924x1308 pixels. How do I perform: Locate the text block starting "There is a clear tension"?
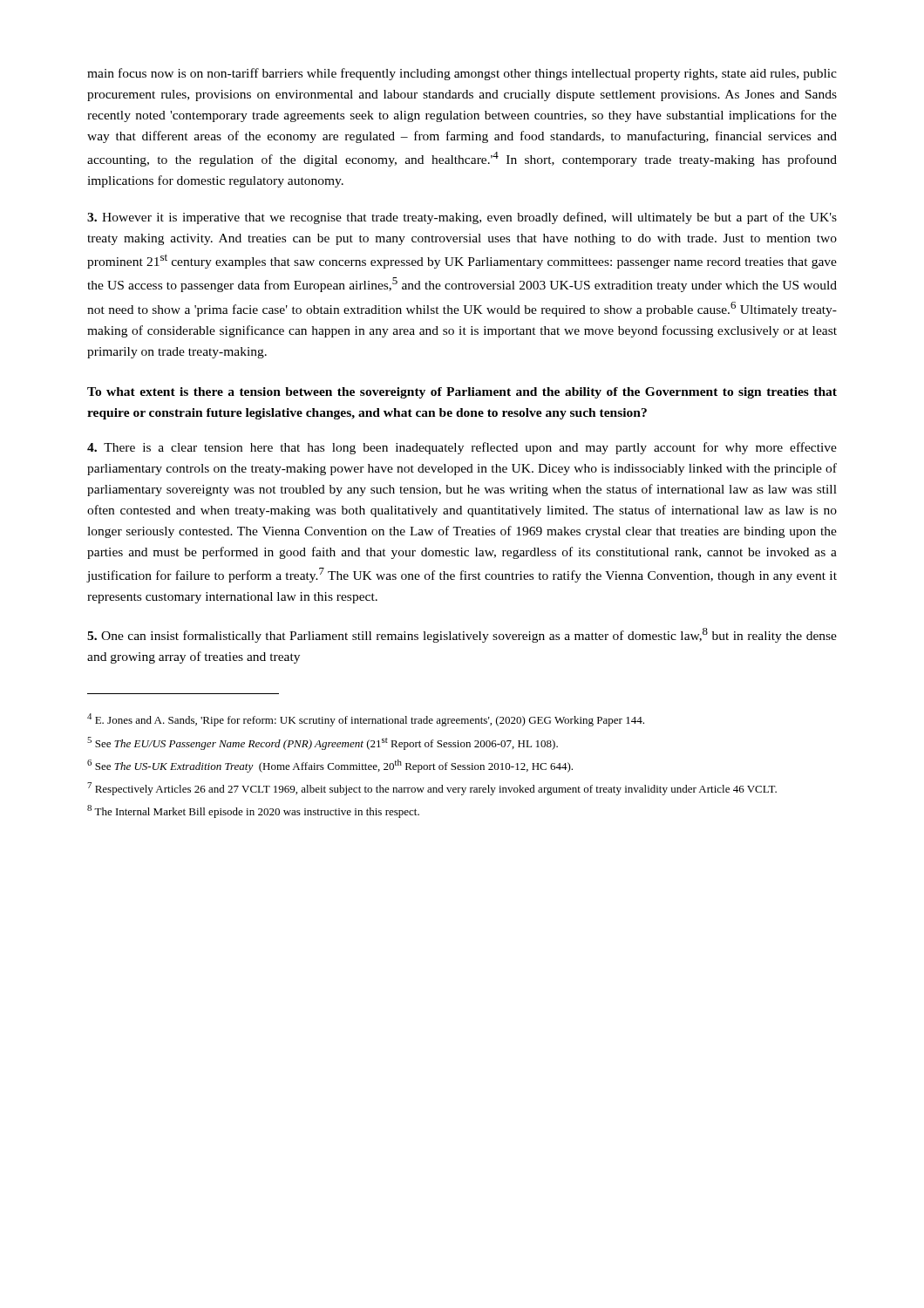coord(462,521)
